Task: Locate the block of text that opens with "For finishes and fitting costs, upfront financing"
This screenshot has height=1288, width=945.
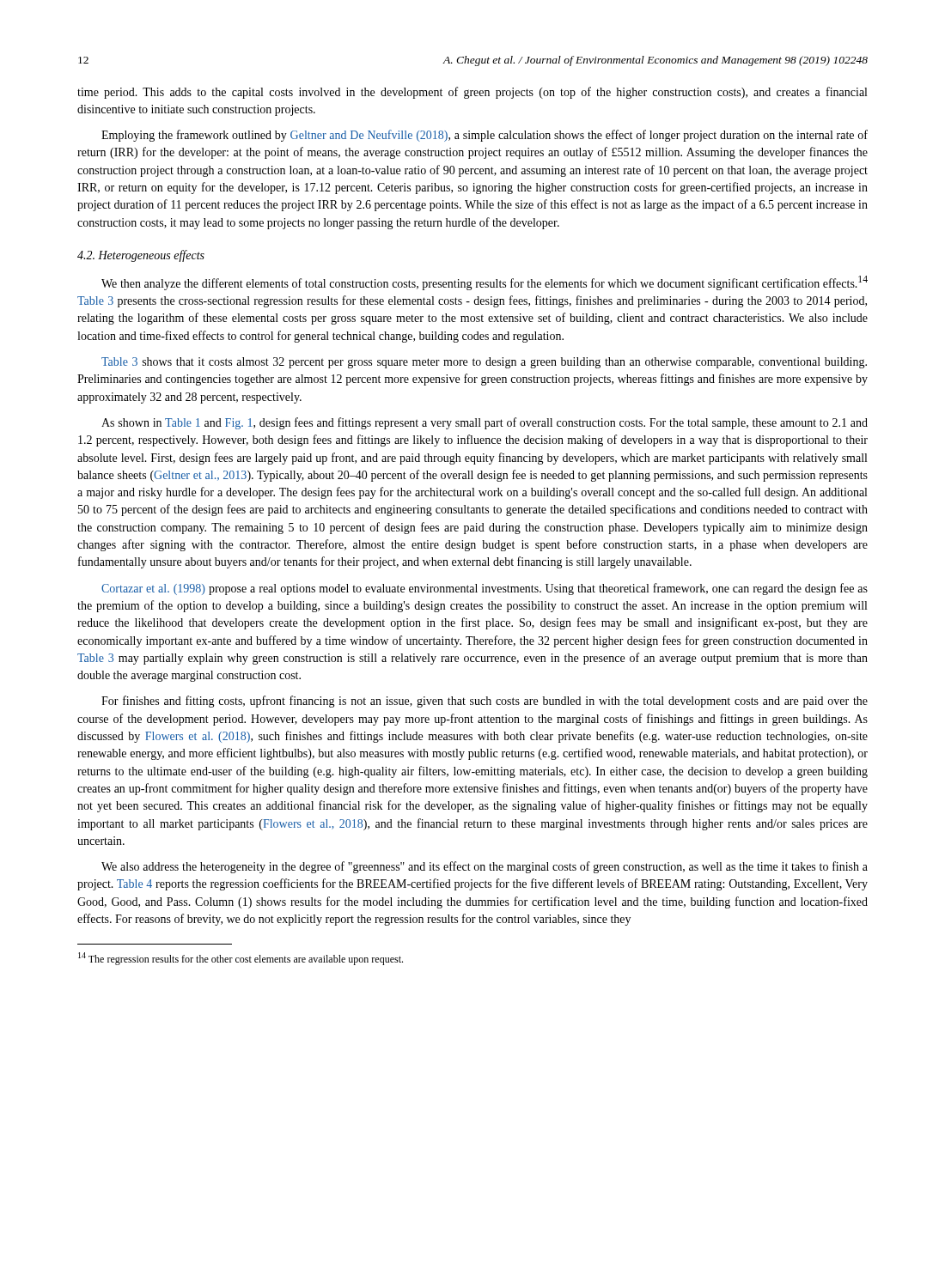Action: tap(472, 772)
